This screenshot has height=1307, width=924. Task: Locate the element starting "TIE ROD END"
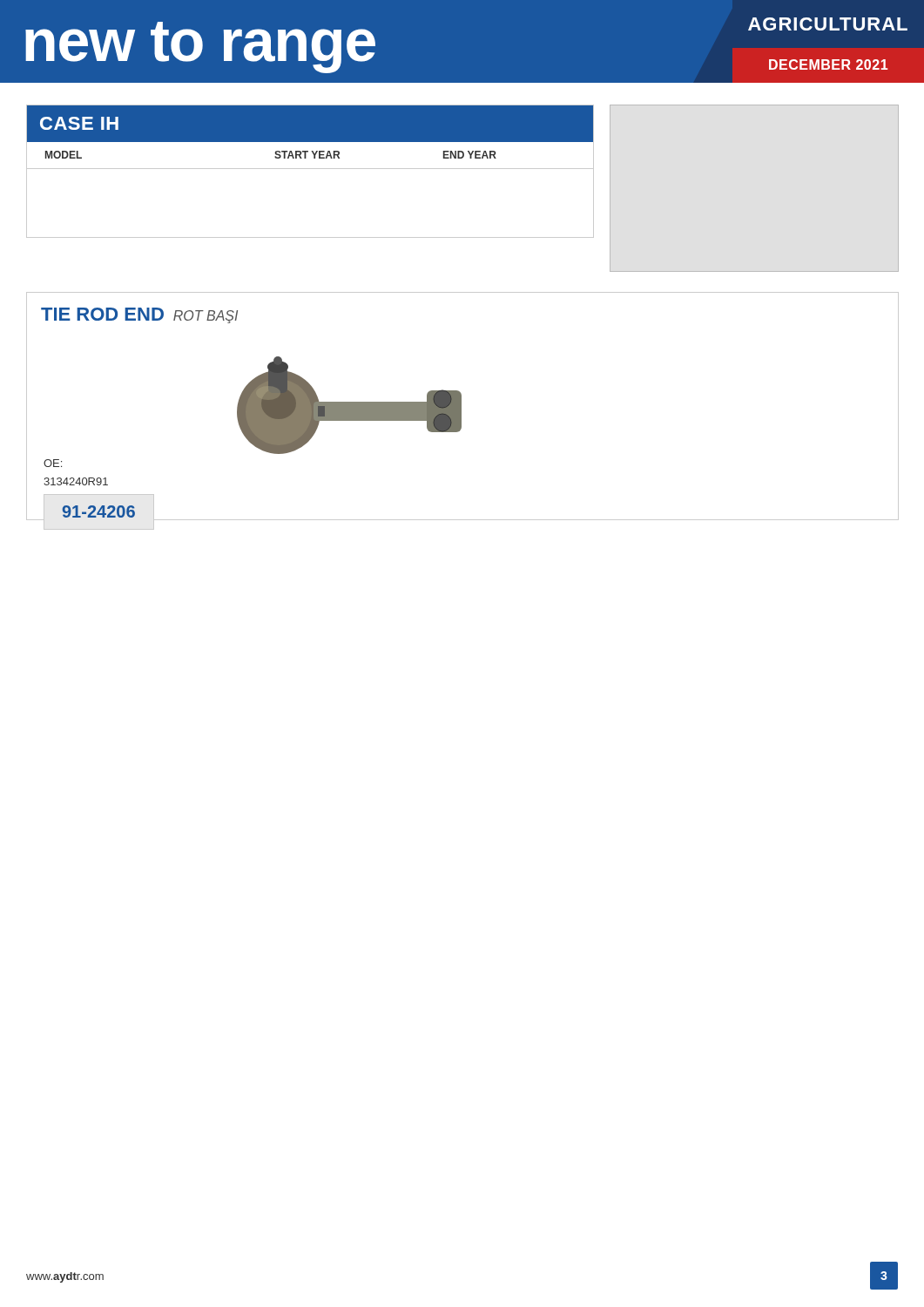click(x=462, y=313)
